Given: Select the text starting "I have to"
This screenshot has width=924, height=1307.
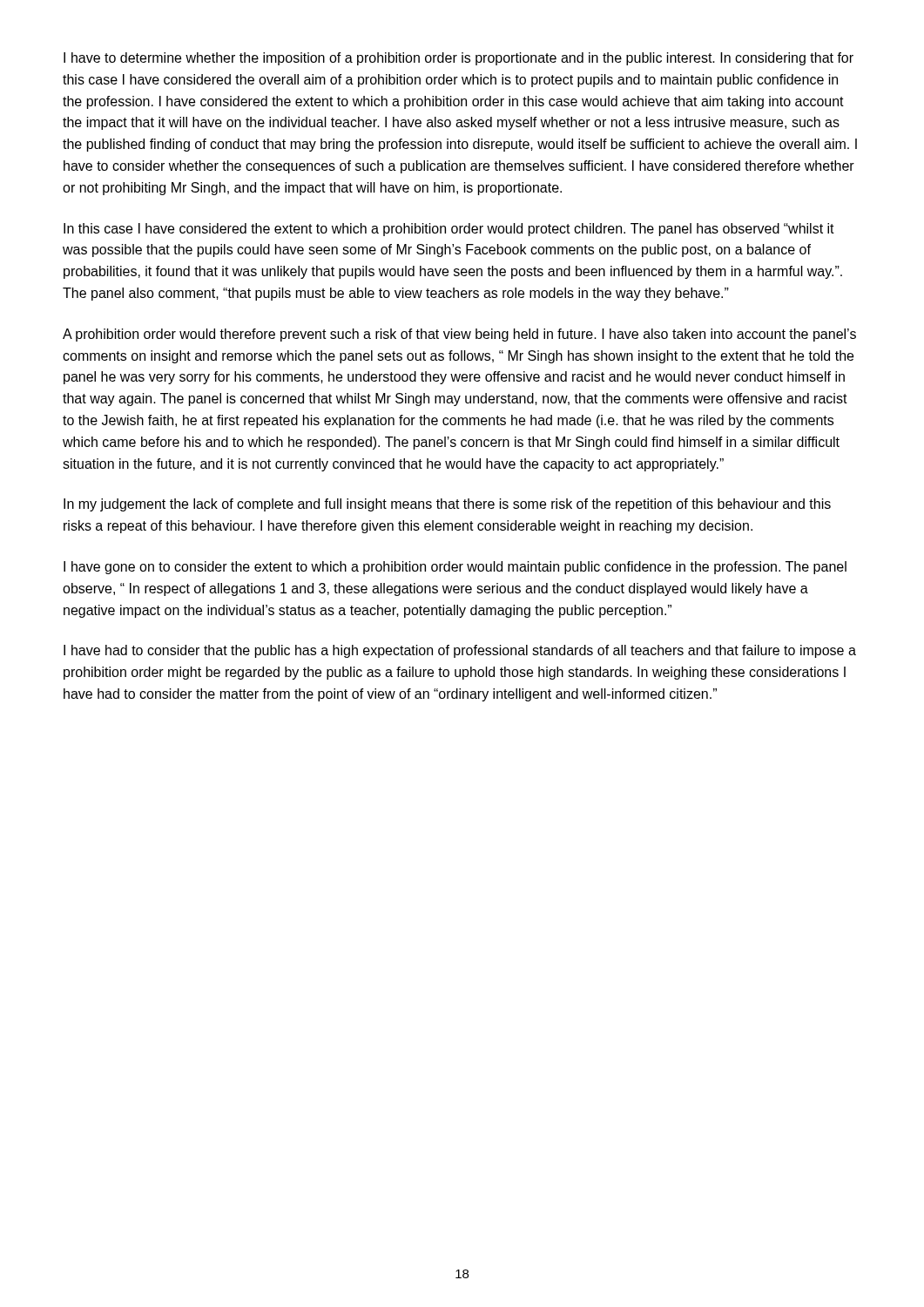Looking at the screenshot, I should point(460,123).
